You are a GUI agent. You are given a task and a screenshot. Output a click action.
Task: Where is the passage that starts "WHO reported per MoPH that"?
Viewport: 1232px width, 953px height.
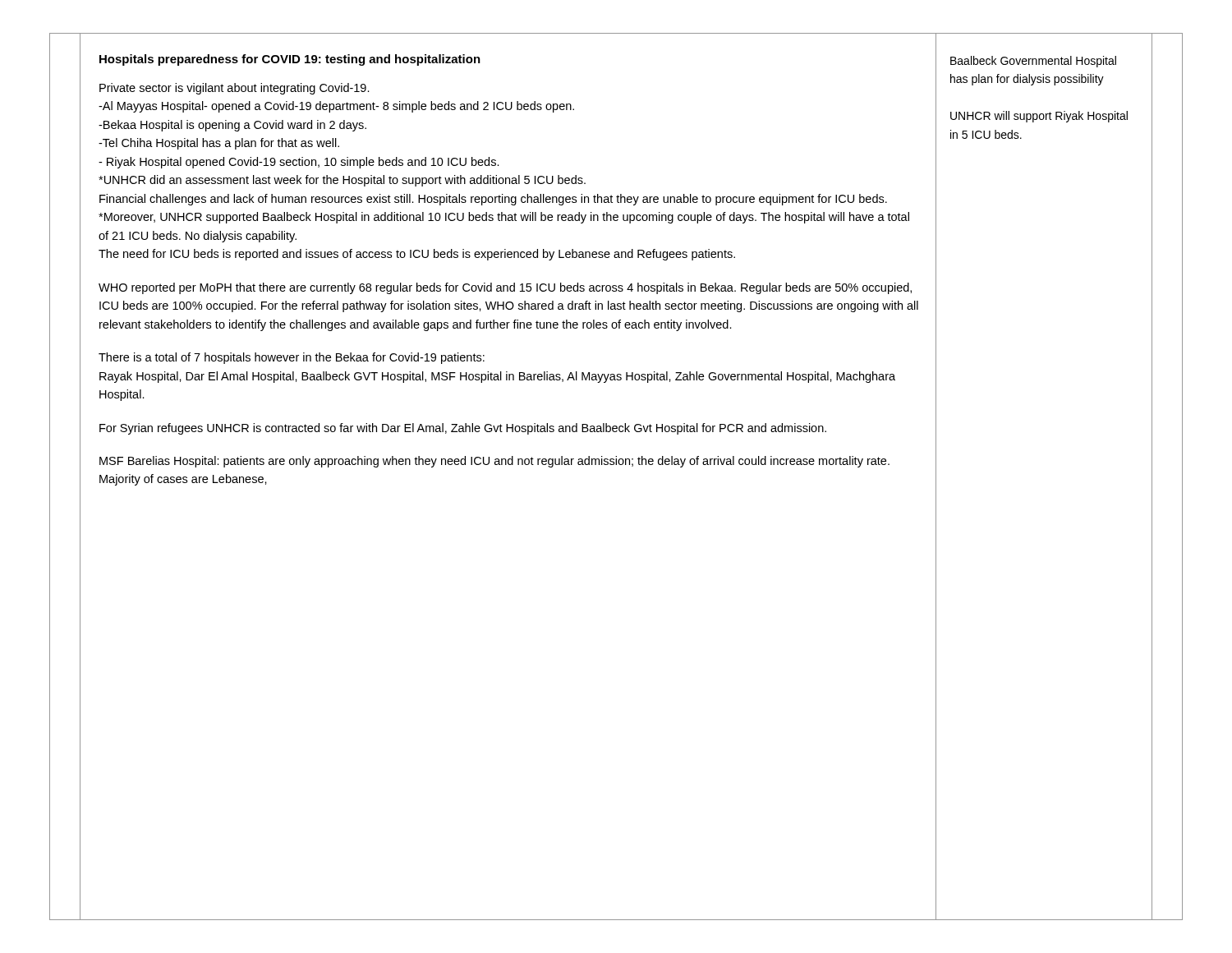tap(509, 306)
